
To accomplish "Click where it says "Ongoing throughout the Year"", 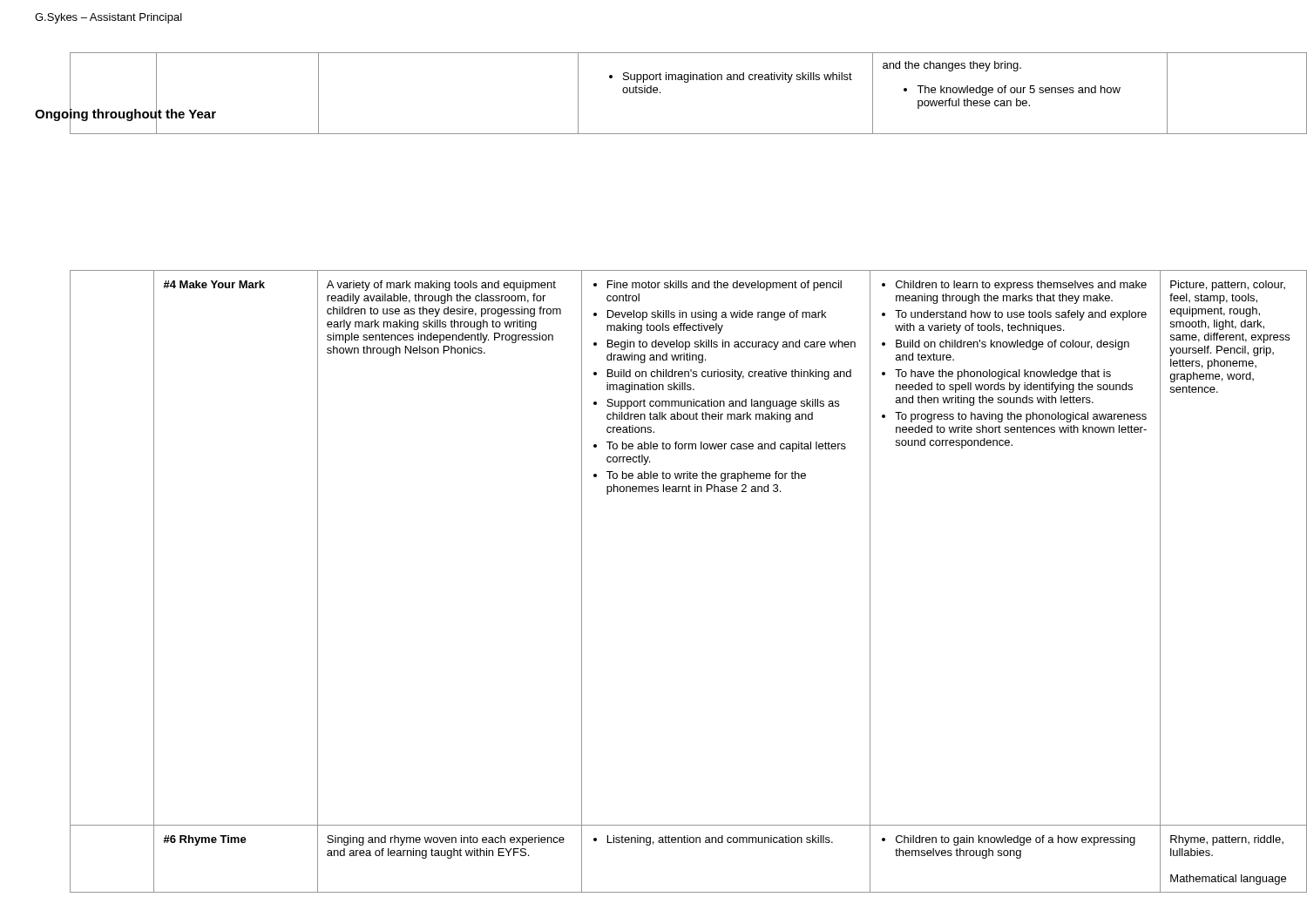I will (126, 114).
